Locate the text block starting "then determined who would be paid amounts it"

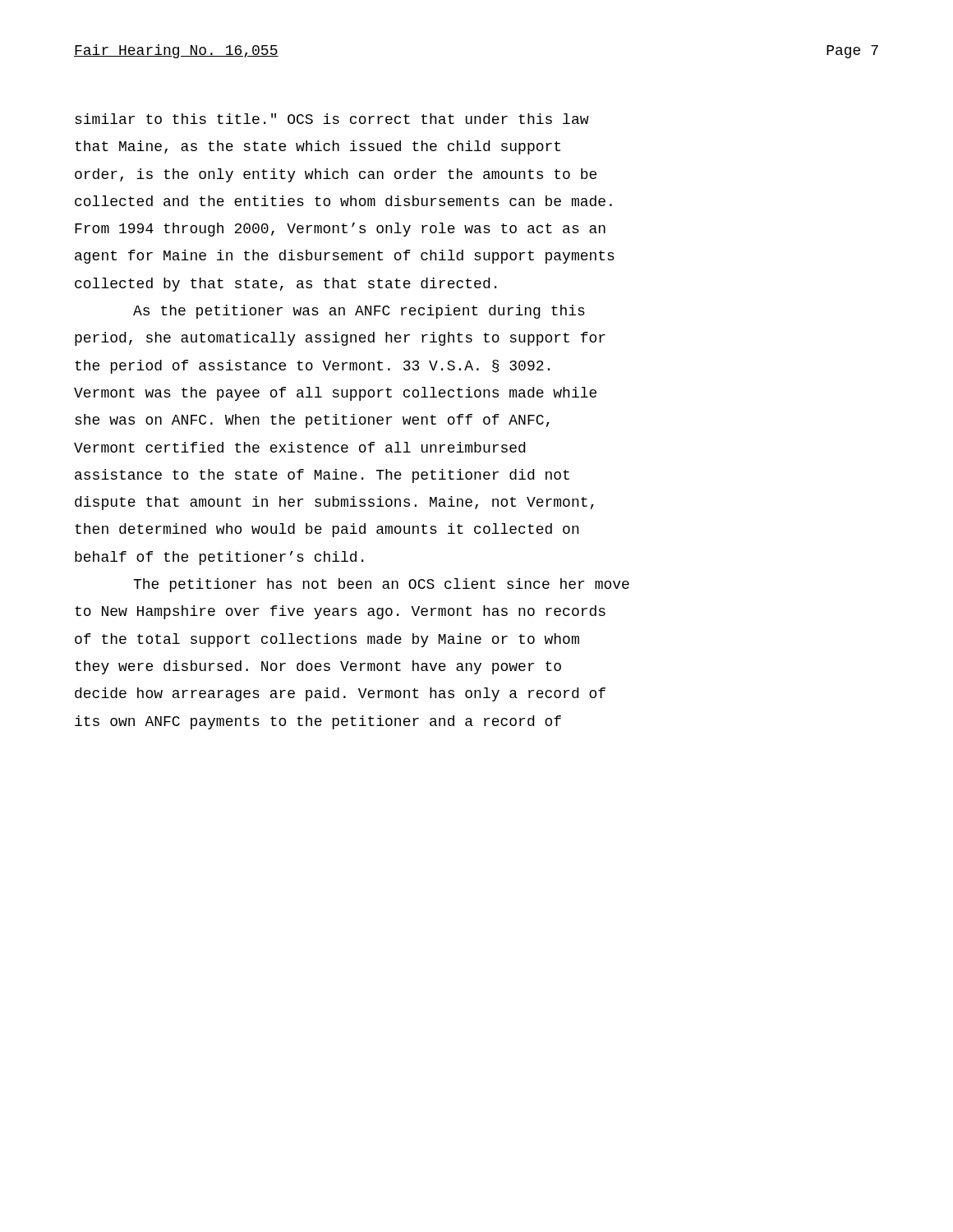tap(327, 530)
